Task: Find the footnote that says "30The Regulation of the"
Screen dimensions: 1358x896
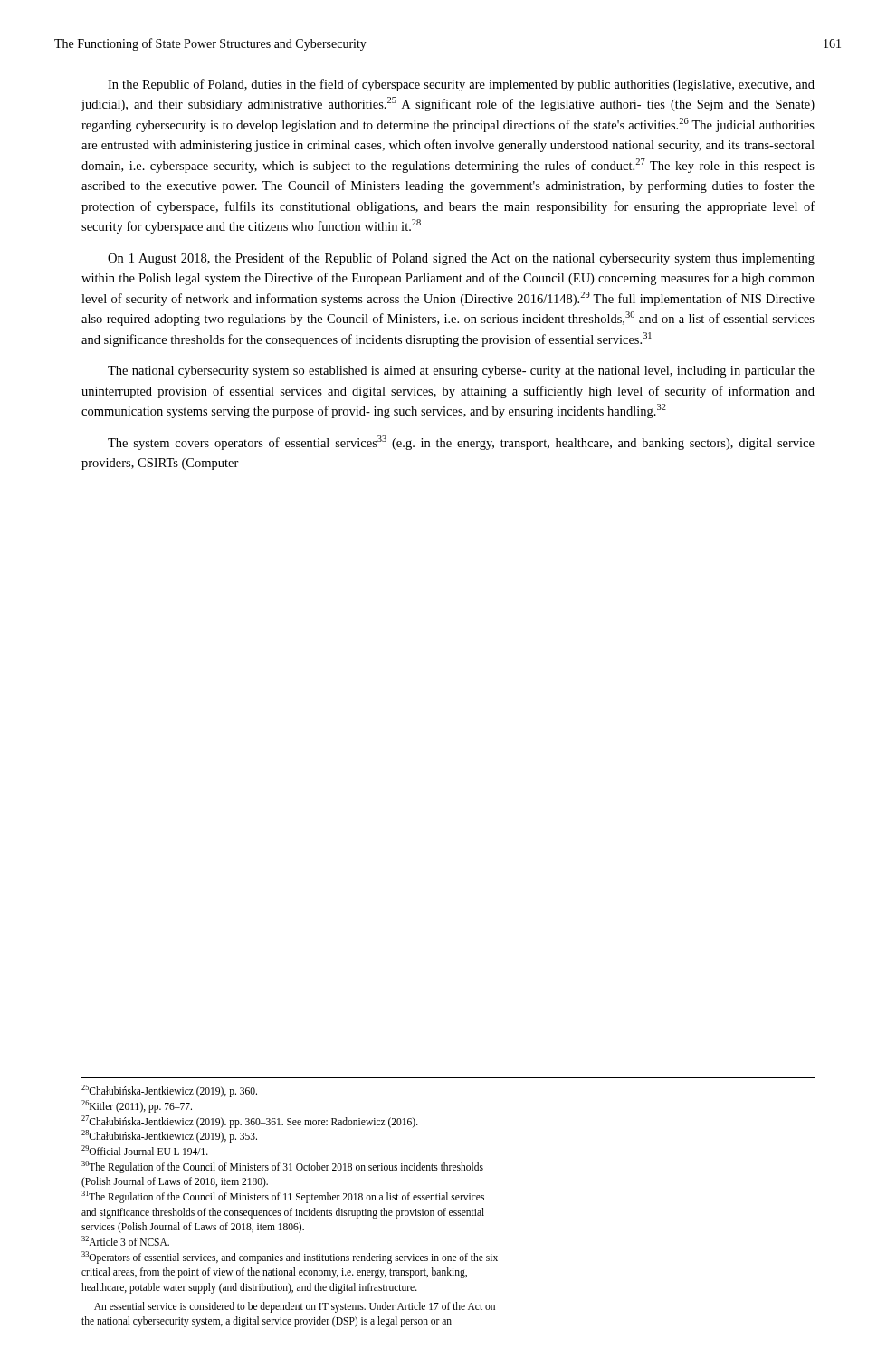Action: coord(282,1173)
